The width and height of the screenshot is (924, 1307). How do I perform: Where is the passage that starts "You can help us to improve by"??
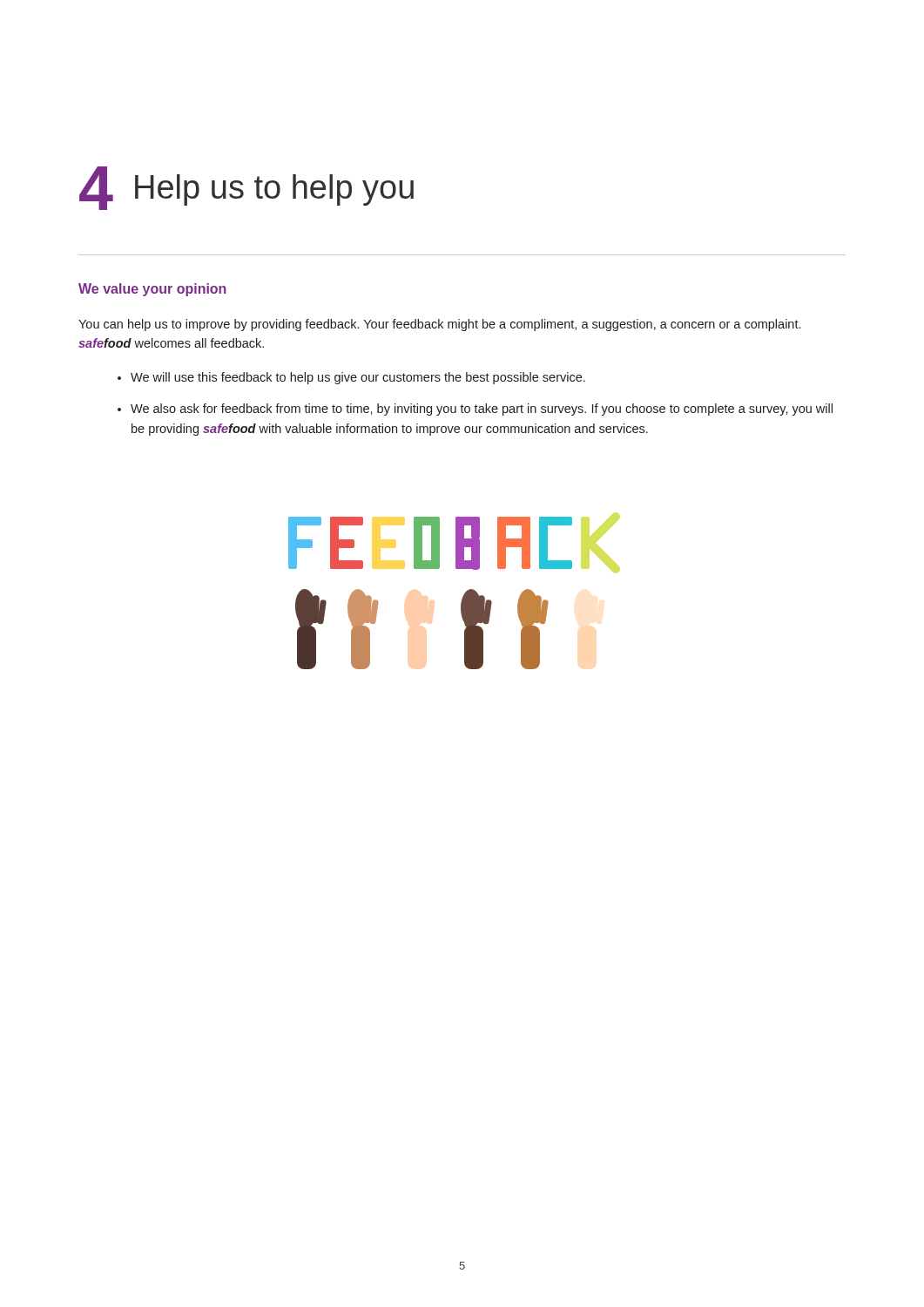440,334
